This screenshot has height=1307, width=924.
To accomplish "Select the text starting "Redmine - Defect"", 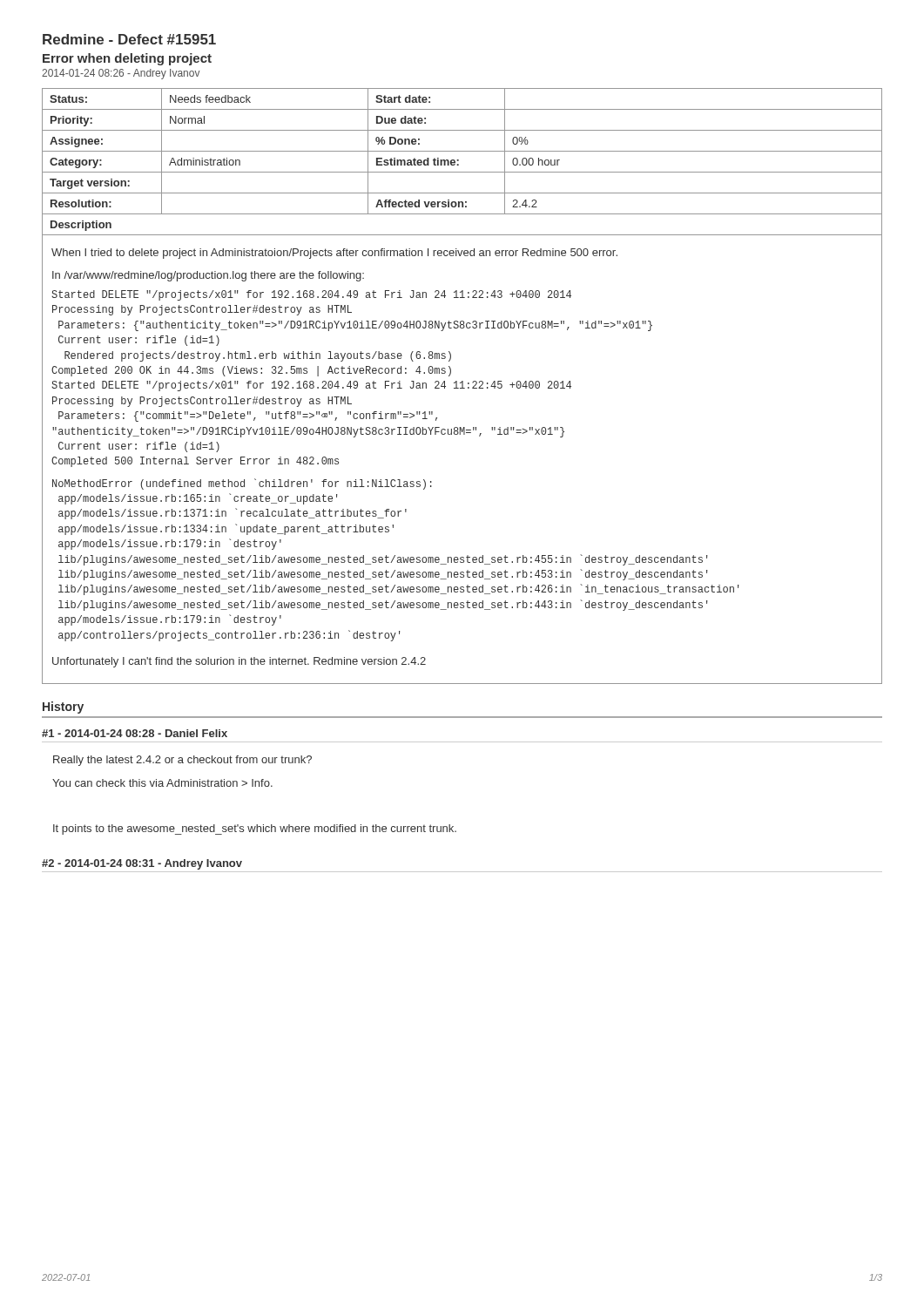I will (x=129, y=39).
